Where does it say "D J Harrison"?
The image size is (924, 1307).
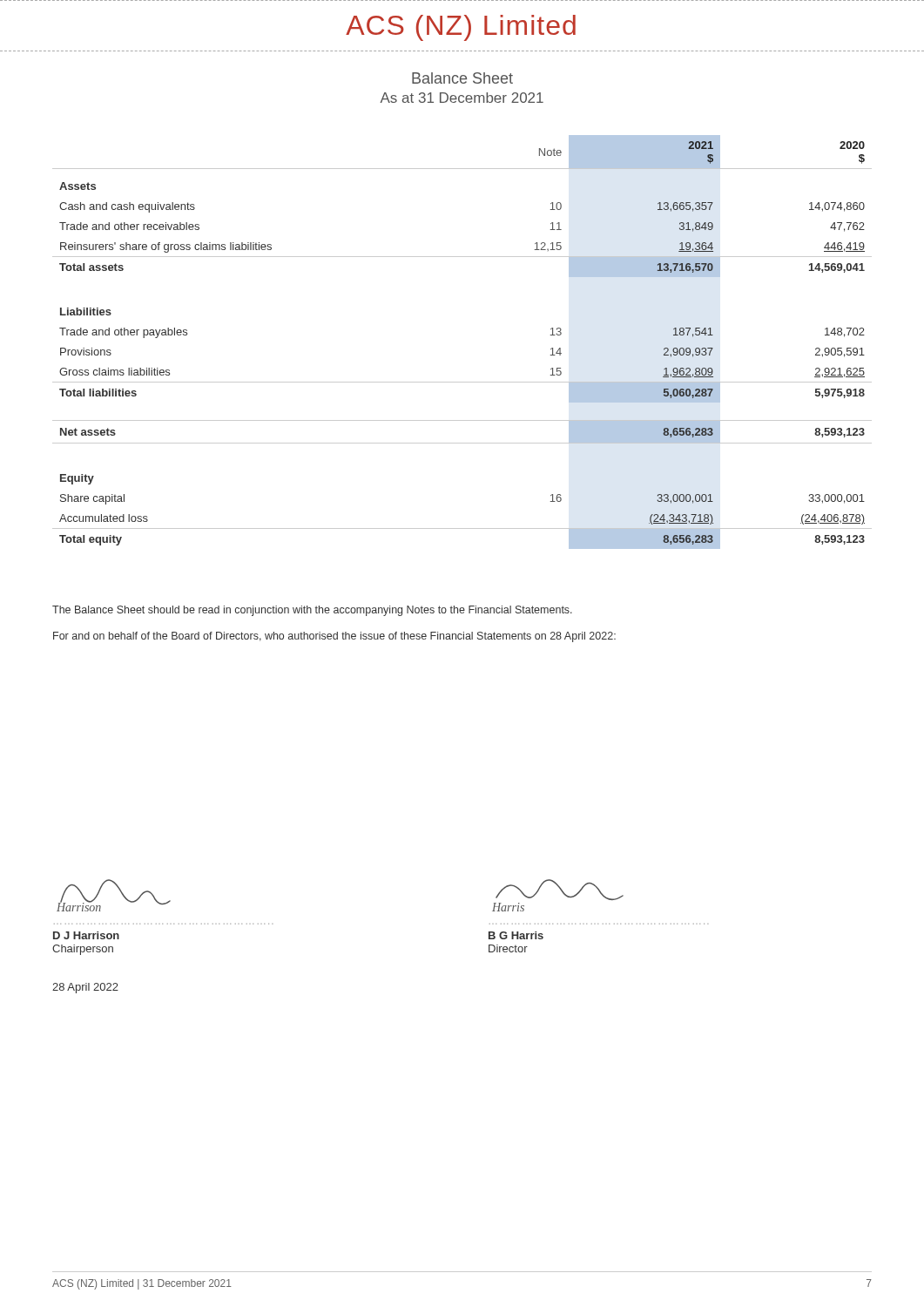pyautogui.click(x=86, y=935)
